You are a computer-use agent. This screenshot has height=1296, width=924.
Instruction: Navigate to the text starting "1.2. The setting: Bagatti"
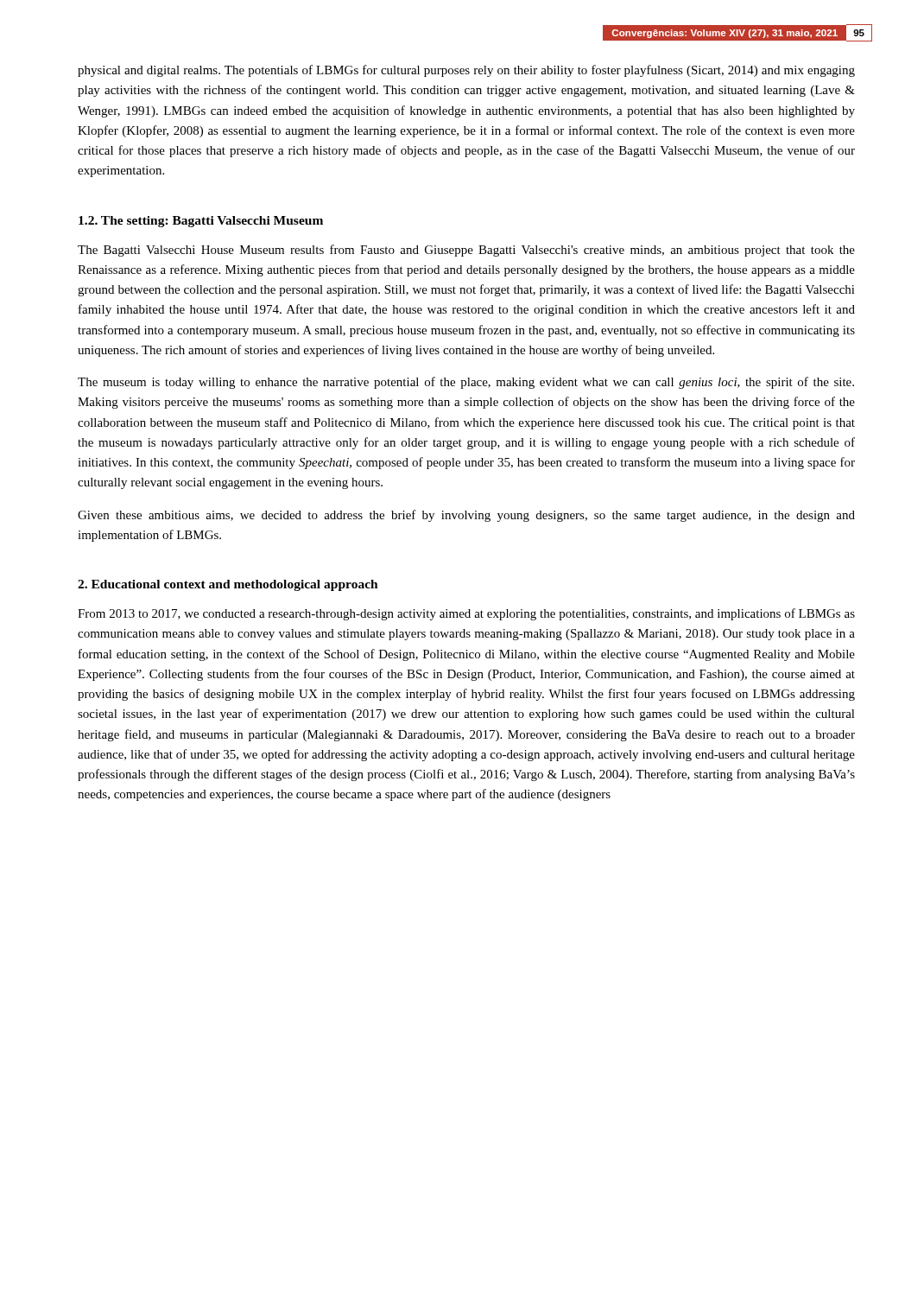[200, 219]
